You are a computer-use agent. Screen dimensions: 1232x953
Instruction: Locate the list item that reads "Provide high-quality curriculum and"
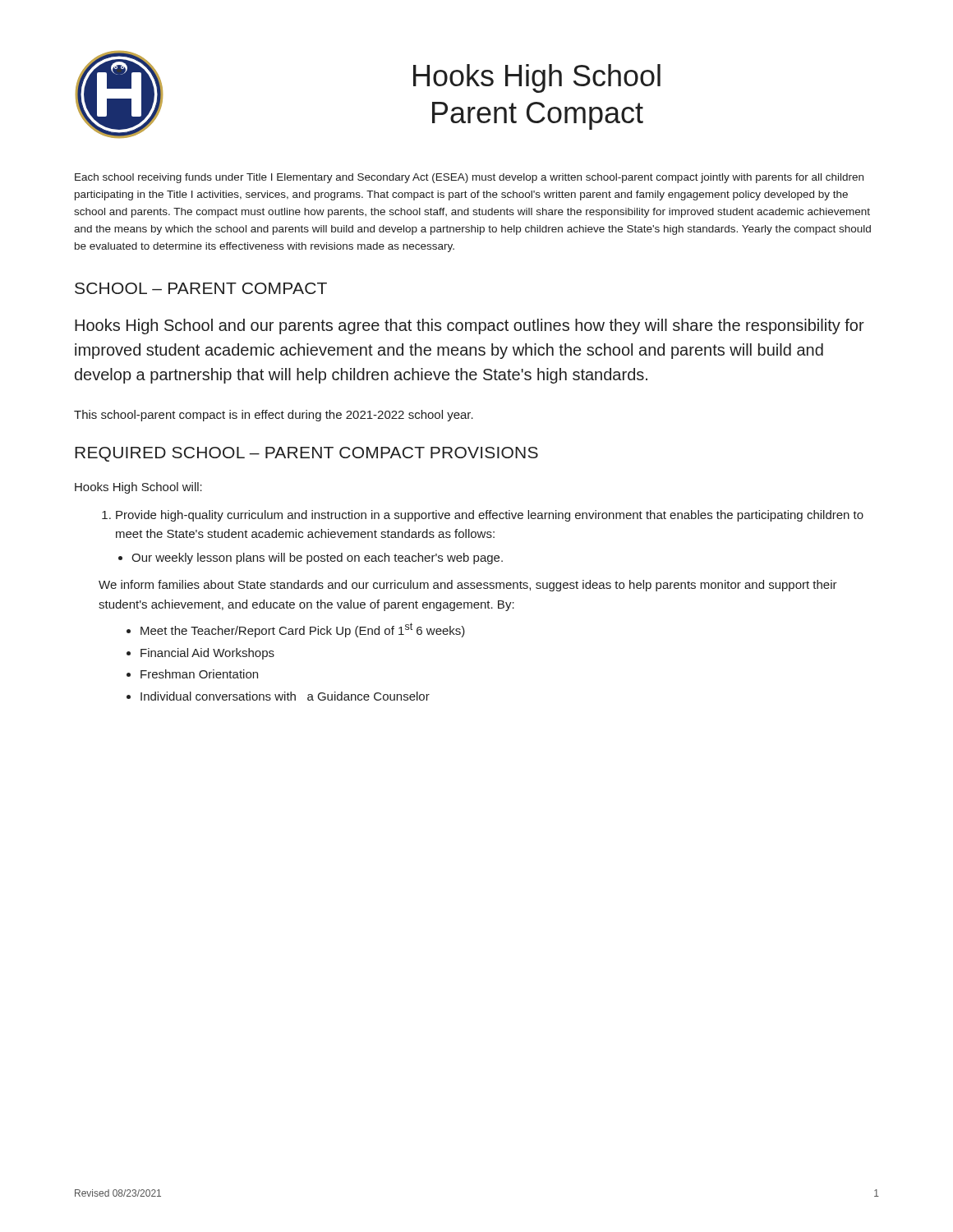(x=489, y=536)
